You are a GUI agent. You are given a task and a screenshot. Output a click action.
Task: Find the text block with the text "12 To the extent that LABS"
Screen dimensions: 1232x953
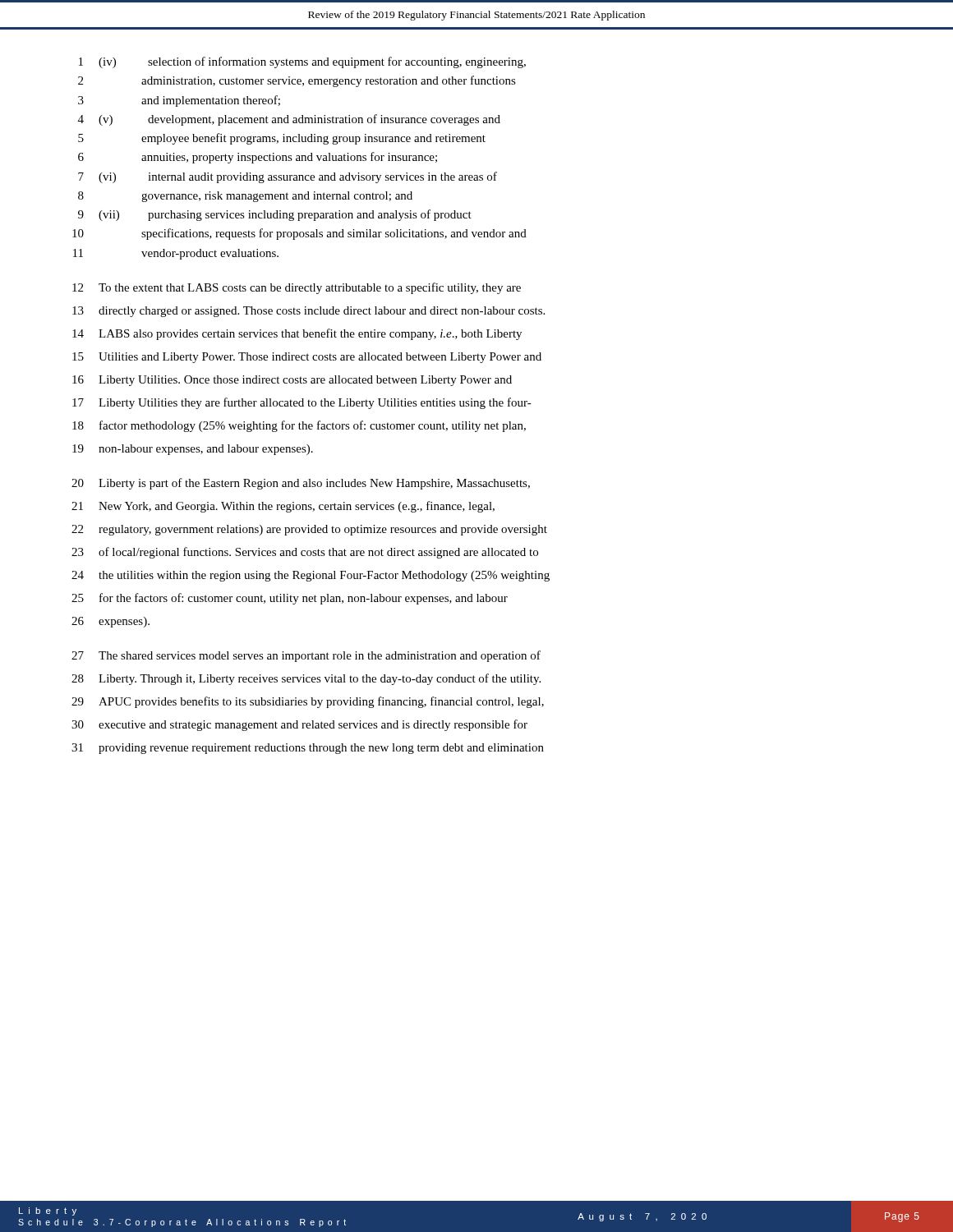point(476,368)
